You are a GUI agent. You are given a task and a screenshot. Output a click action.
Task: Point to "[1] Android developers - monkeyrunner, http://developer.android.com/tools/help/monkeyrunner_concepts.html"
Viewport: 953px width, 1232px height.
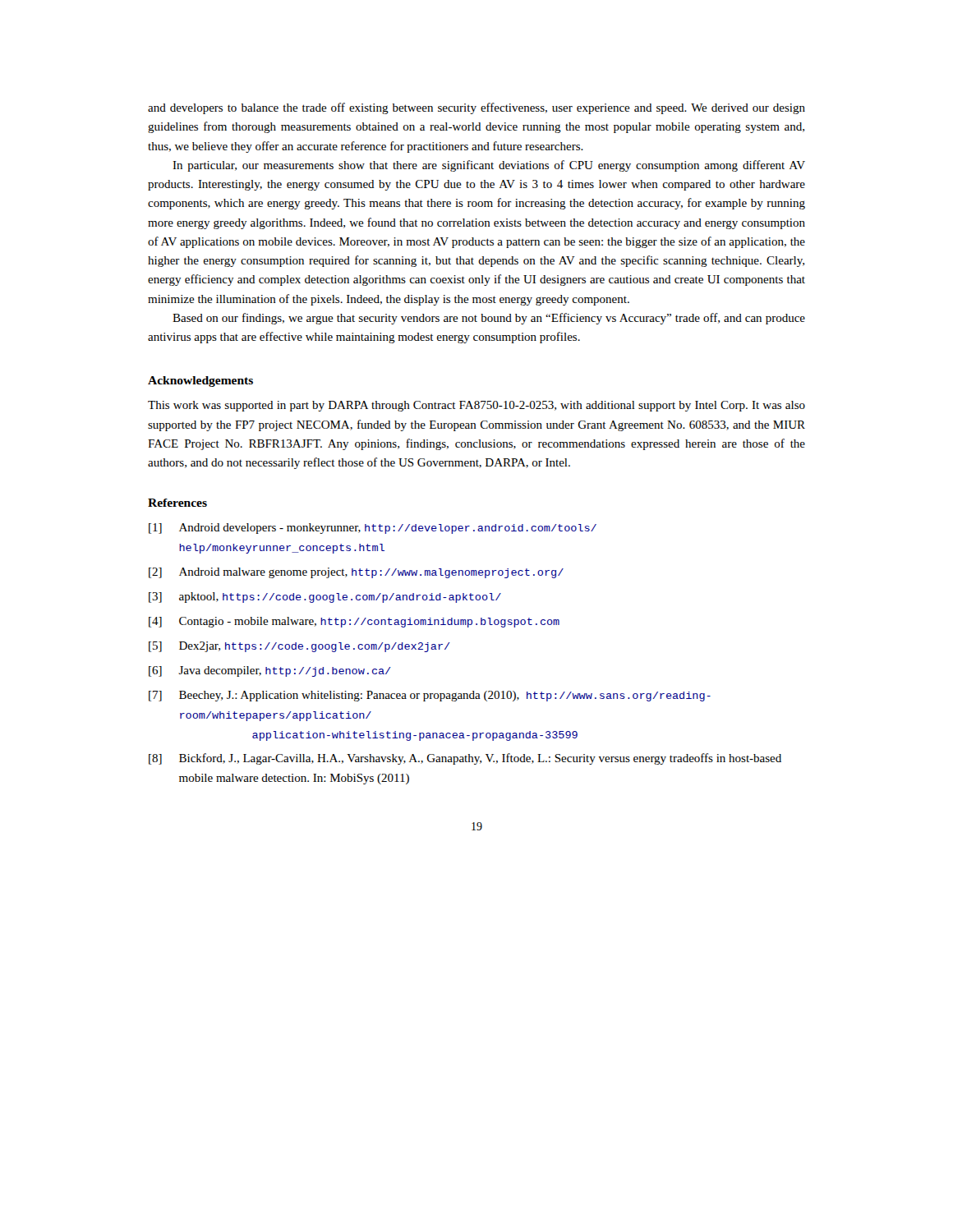[476, 538]
